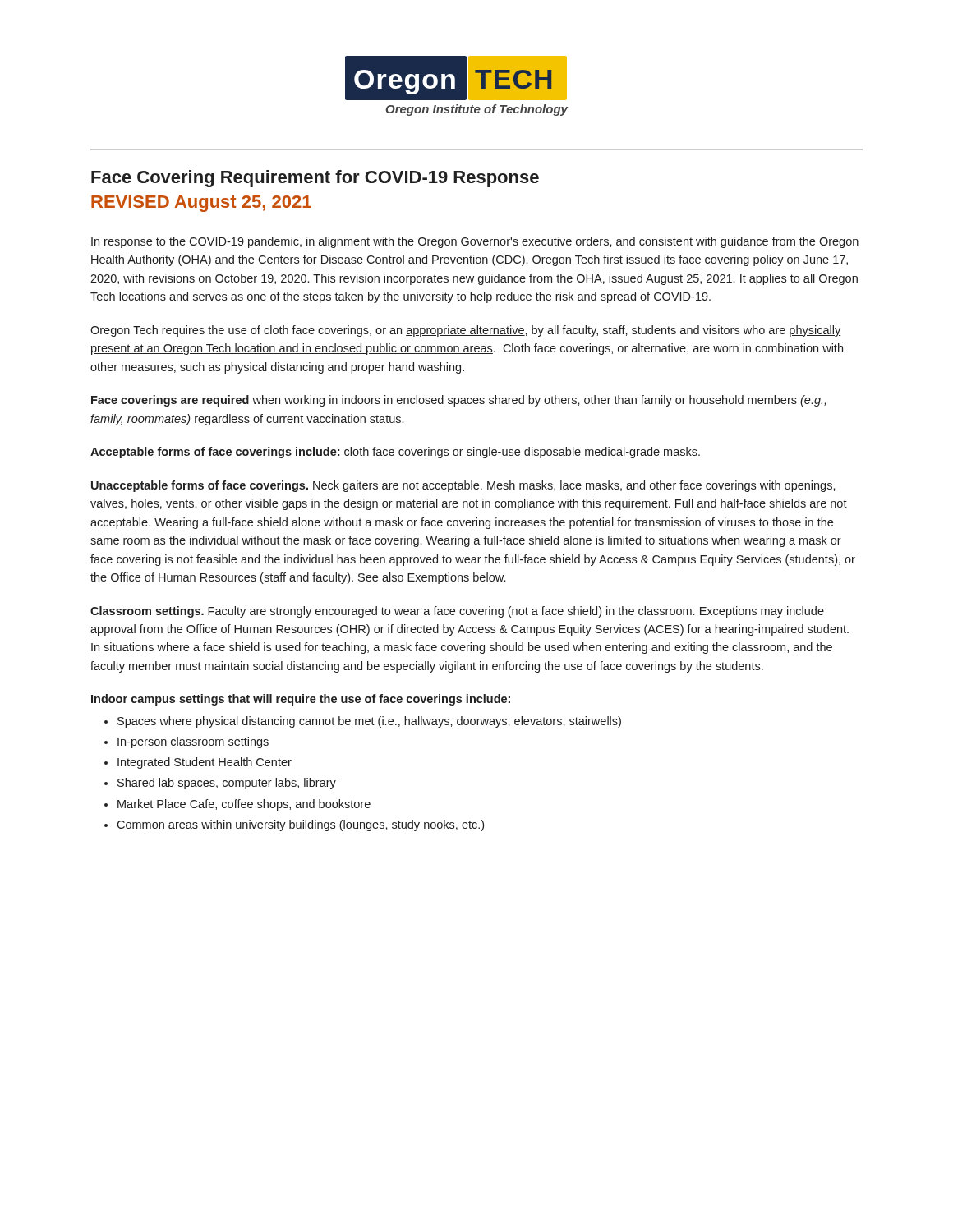The height and width of the screenshot is (1232, 953).
Task: Click on the text block that reads "In response to the"
Action: pyautogui.click(x=475, y=269)
